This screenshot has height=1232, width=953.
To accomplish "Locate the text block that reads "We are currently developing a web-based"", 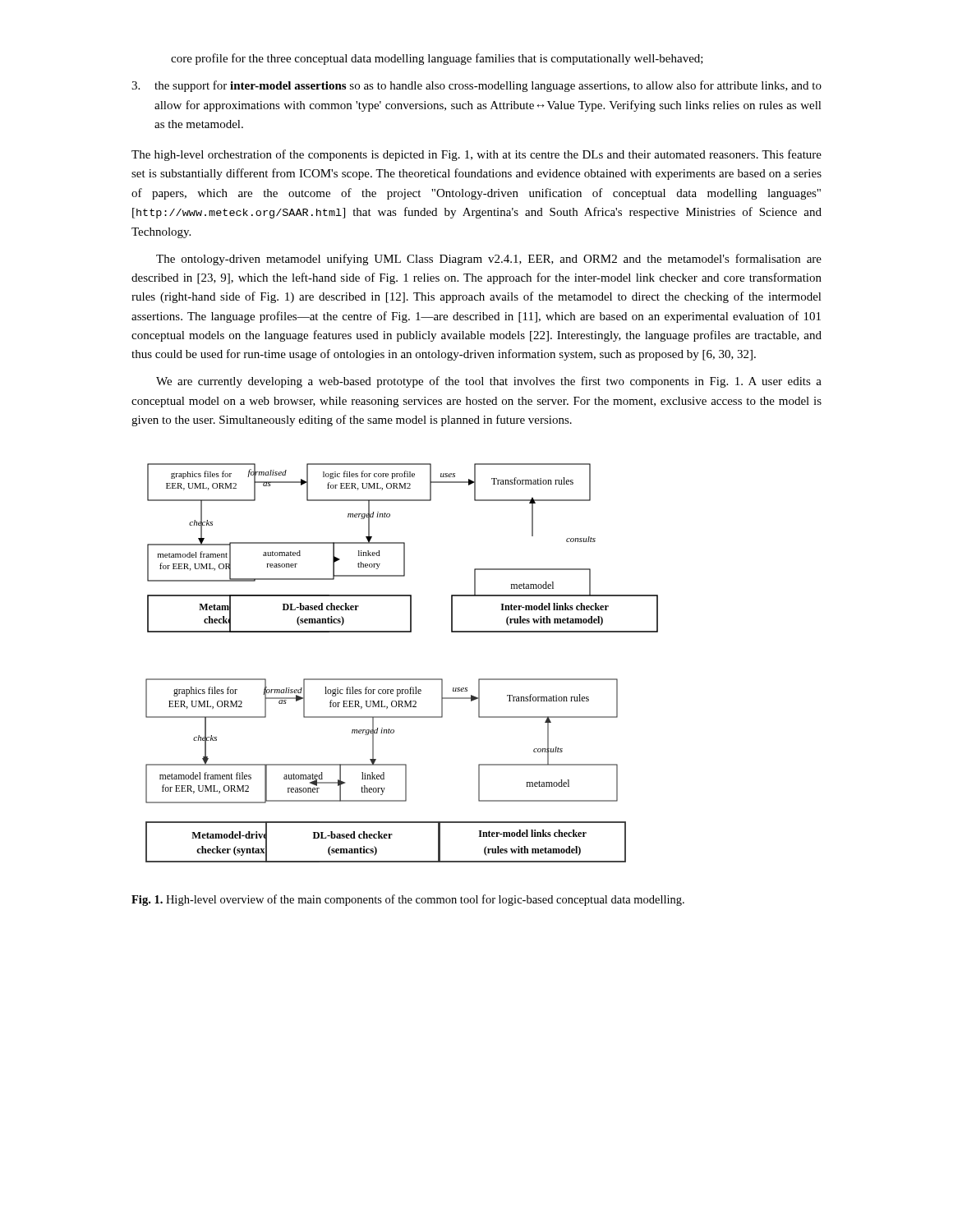I will (x=476, y=401).
